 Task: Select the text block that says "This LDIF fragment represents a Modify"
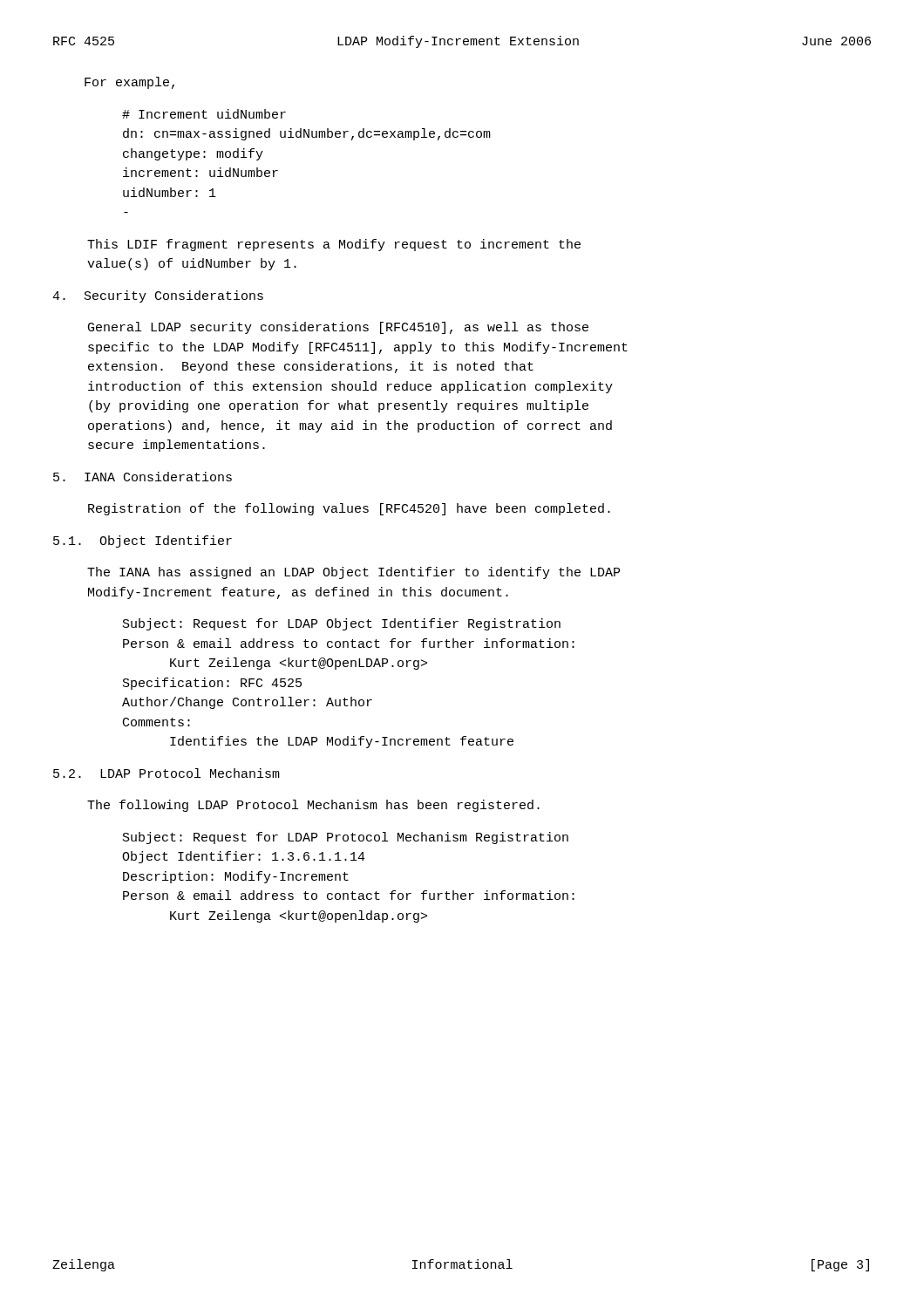(x=334, y=255)
